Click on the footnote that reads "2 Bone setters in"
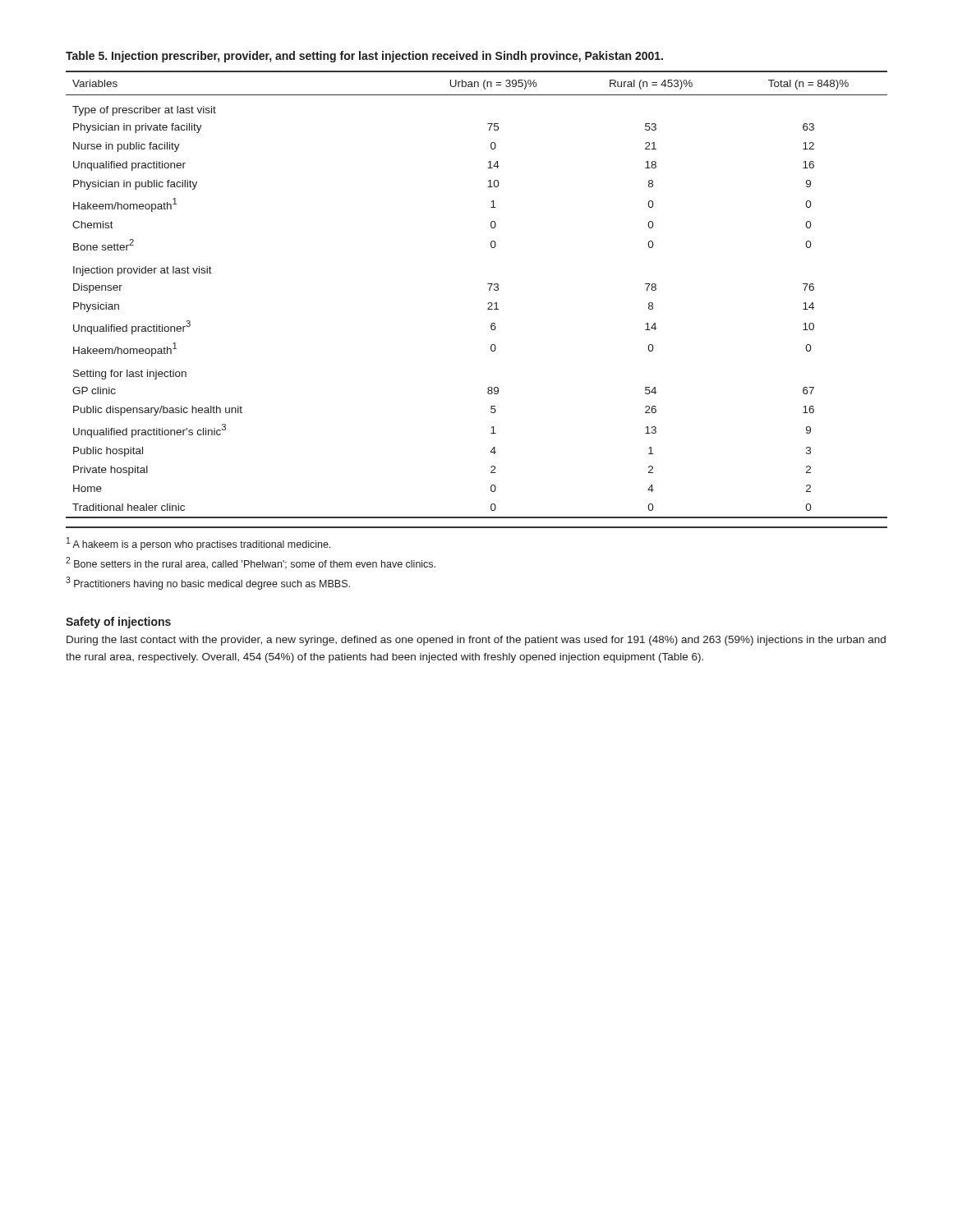 coord(251,563)
